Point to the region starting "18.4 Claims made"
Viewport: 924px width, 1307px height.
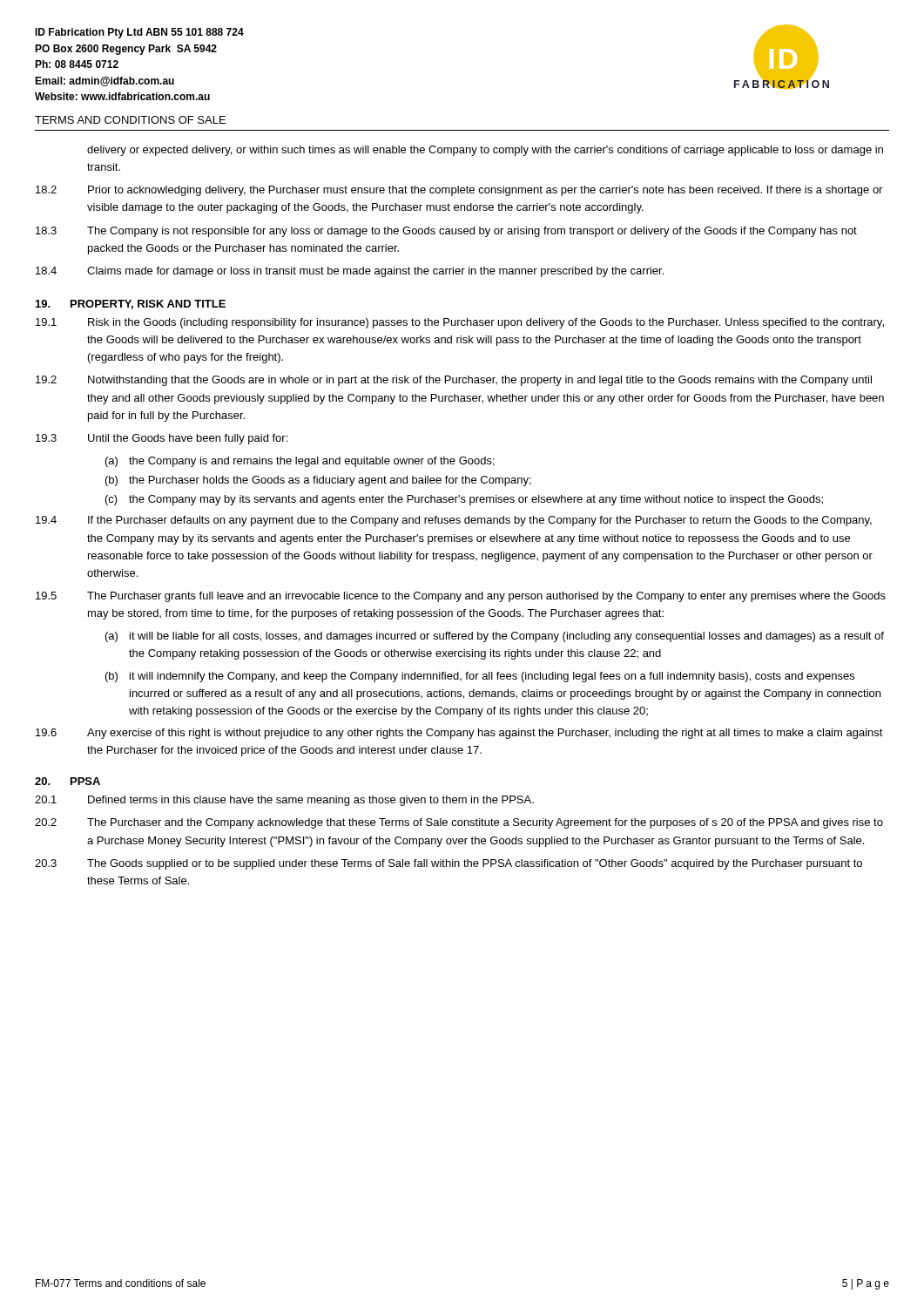pos(462,271)
